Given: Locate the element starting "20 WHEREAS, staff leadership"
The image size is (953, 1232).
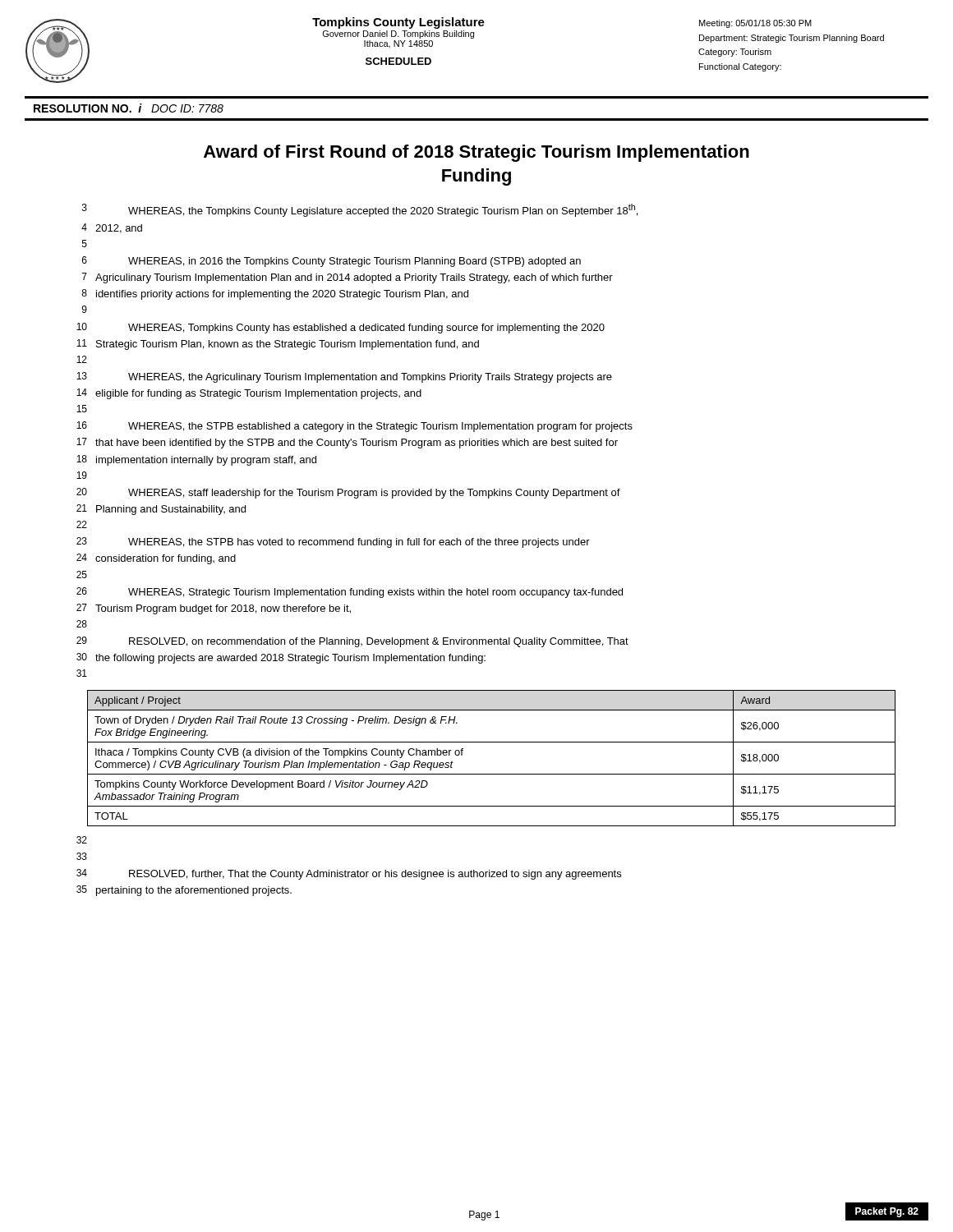Looking at the screenshot, I should tap(348, 493).
